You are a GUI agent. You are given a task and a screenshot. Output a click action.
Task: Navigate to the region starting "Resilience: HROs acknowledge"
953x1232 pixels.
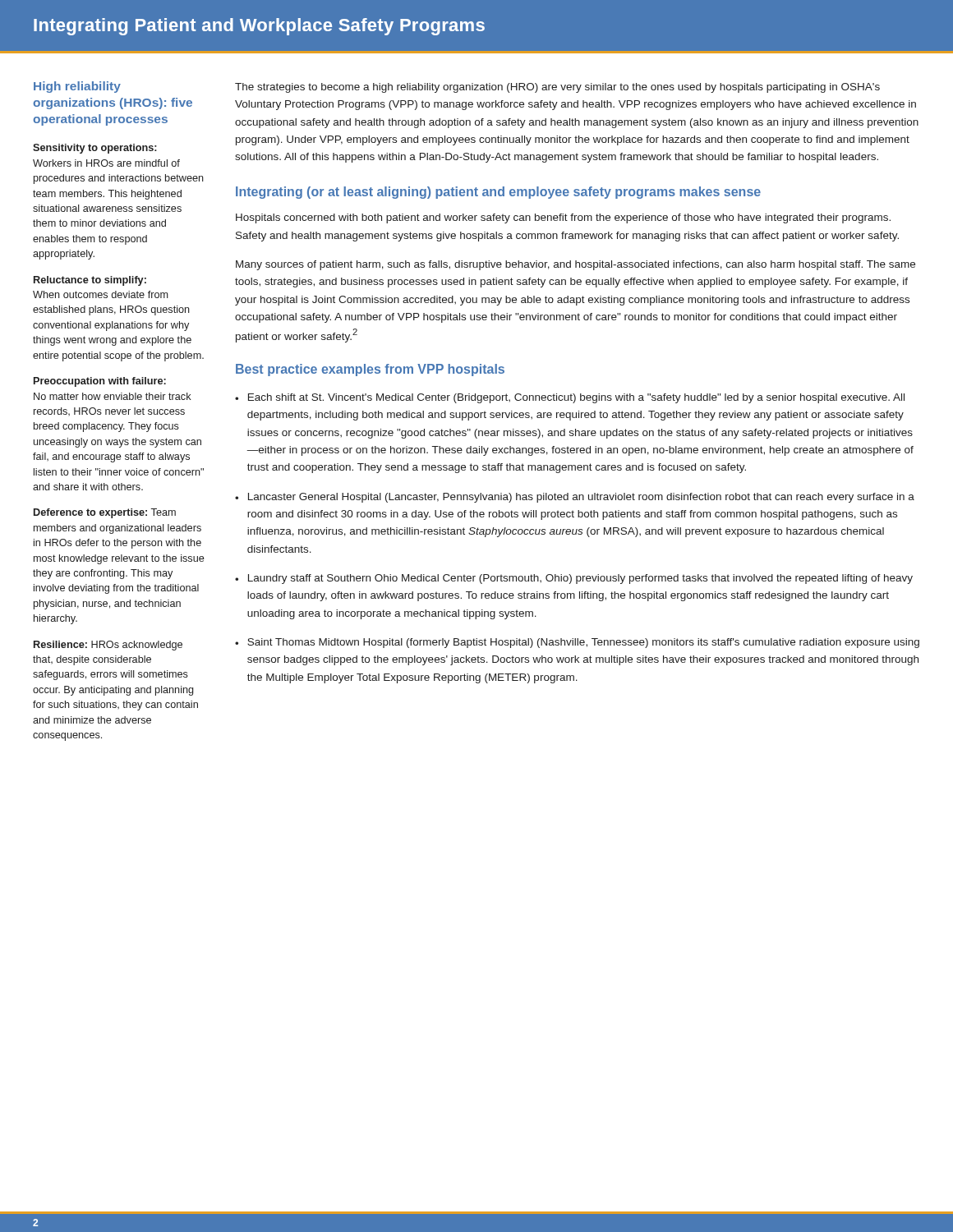[x=116, y=690]
